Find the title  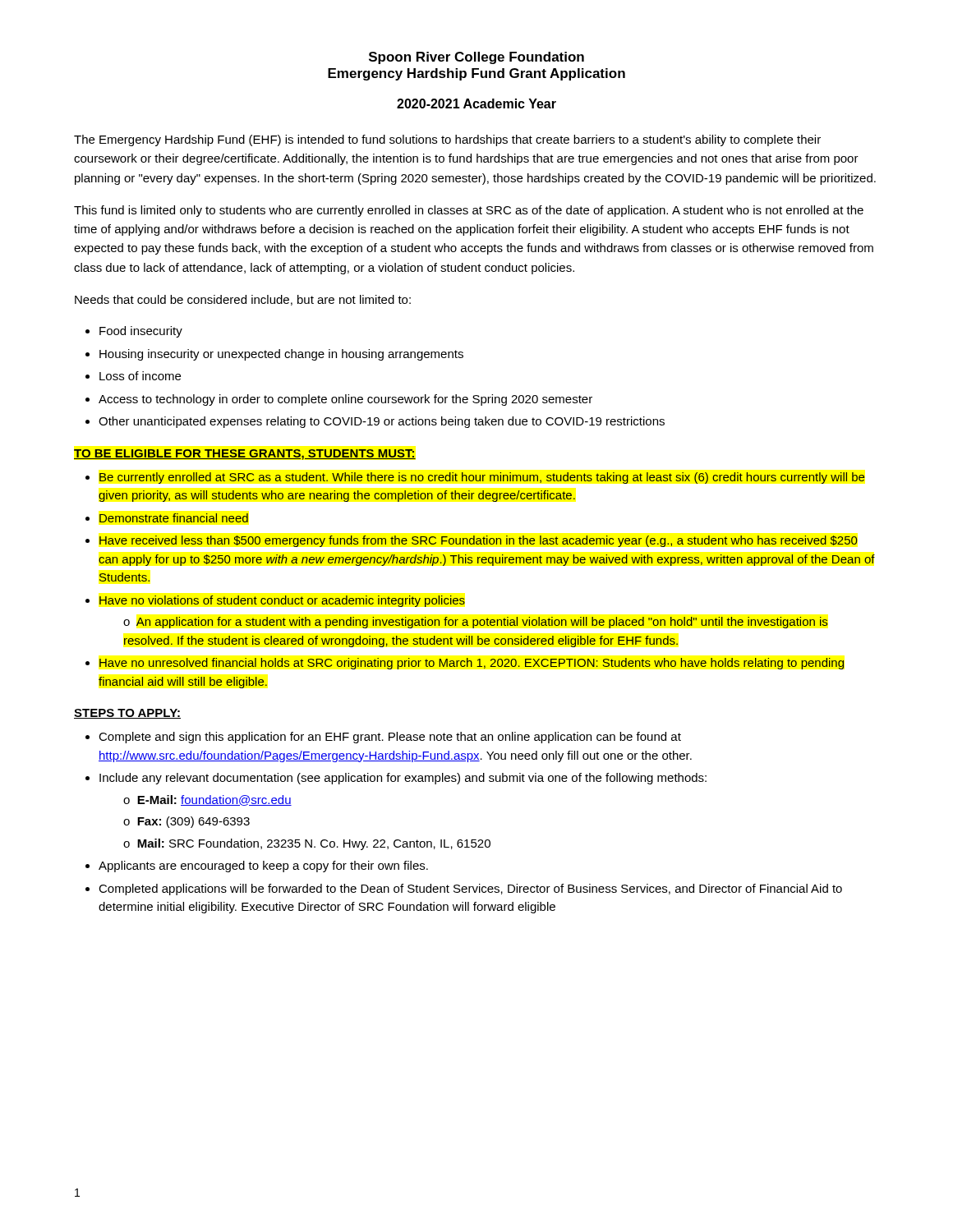click(x=476, y=66)
